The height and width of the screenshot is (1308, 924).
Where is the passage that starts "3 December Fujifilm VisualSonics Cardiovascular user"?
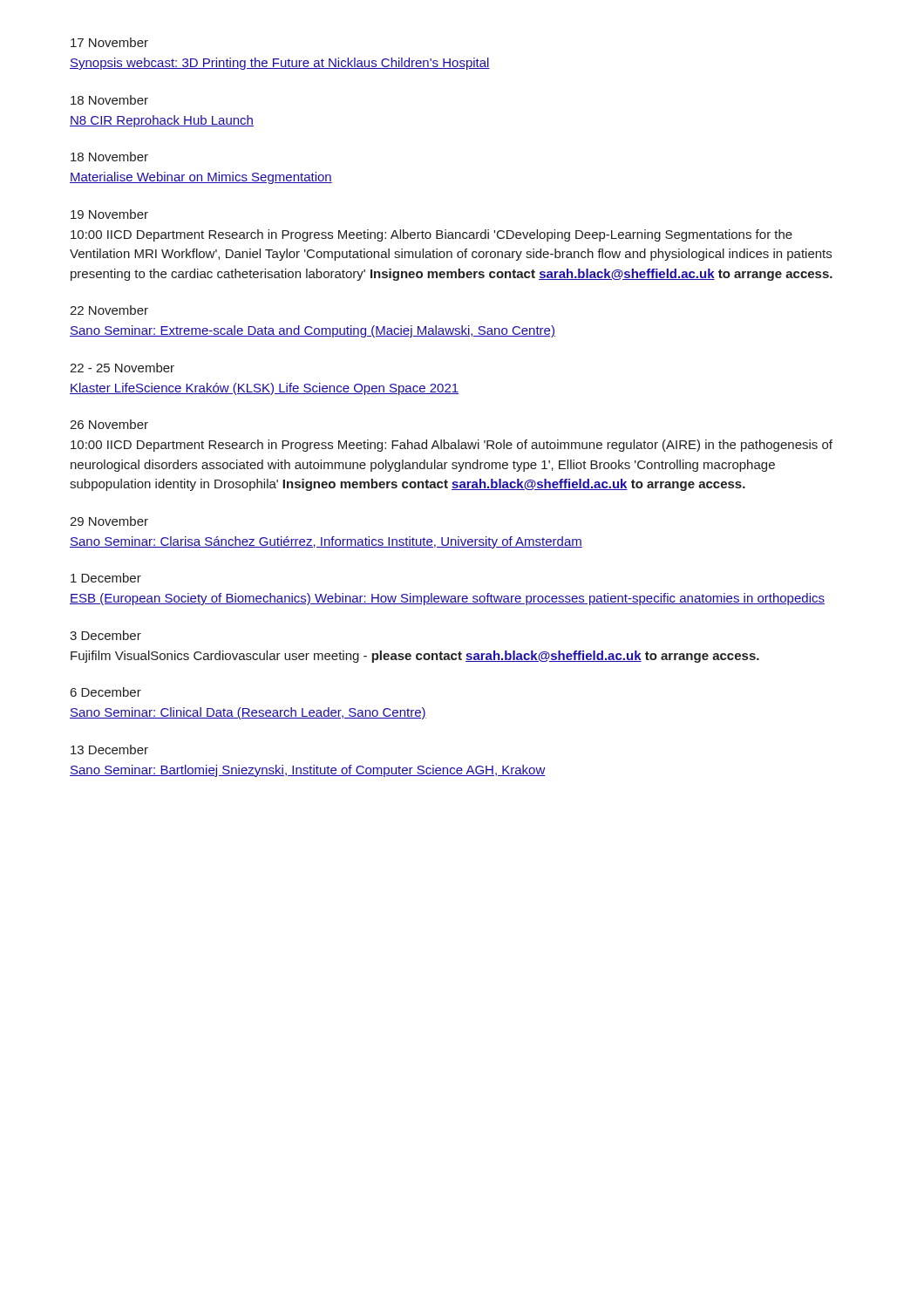462,646
